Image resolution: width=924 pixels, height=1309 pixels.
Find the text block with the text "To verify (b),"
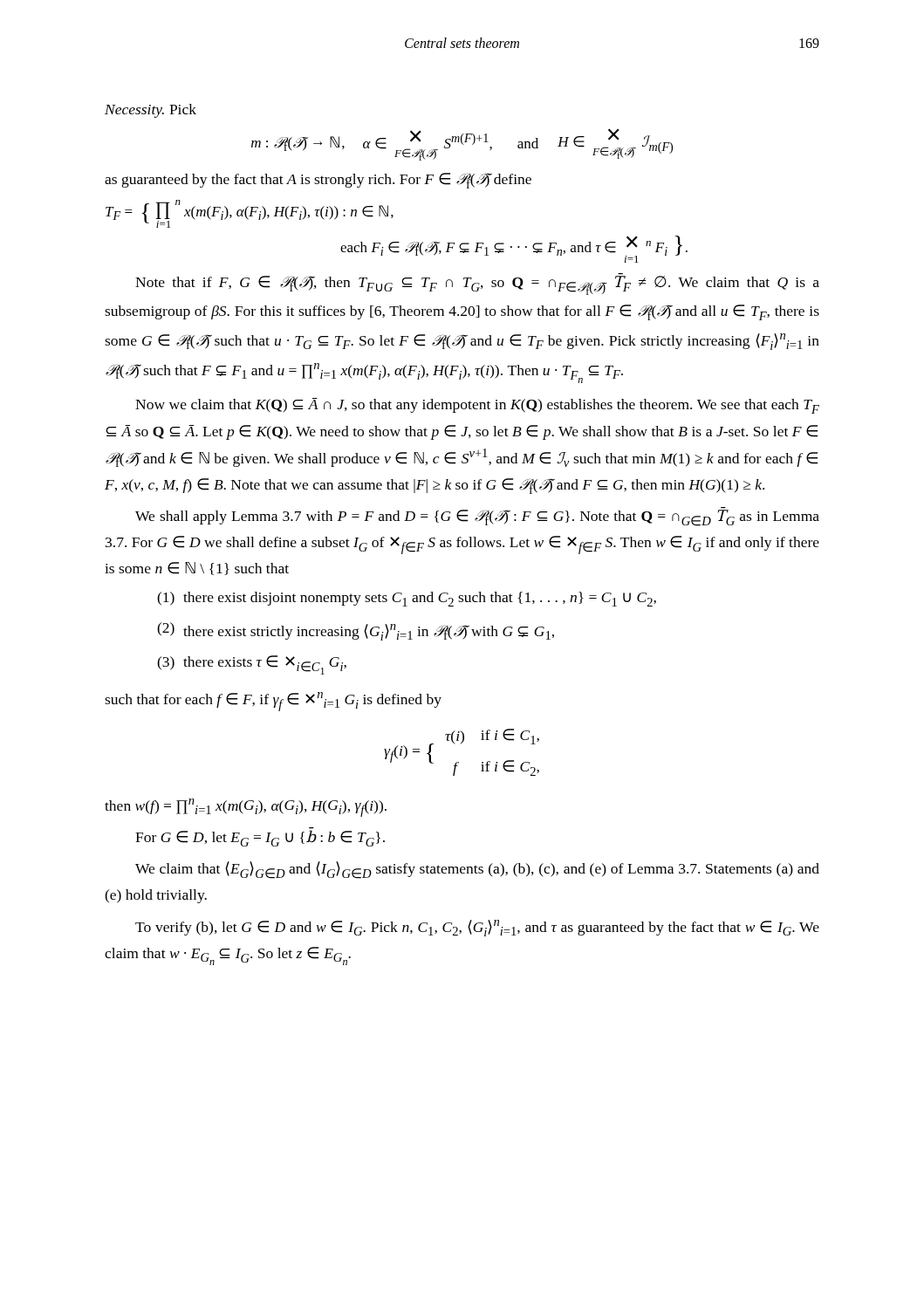pyautogui.click(x=462, y=941)
